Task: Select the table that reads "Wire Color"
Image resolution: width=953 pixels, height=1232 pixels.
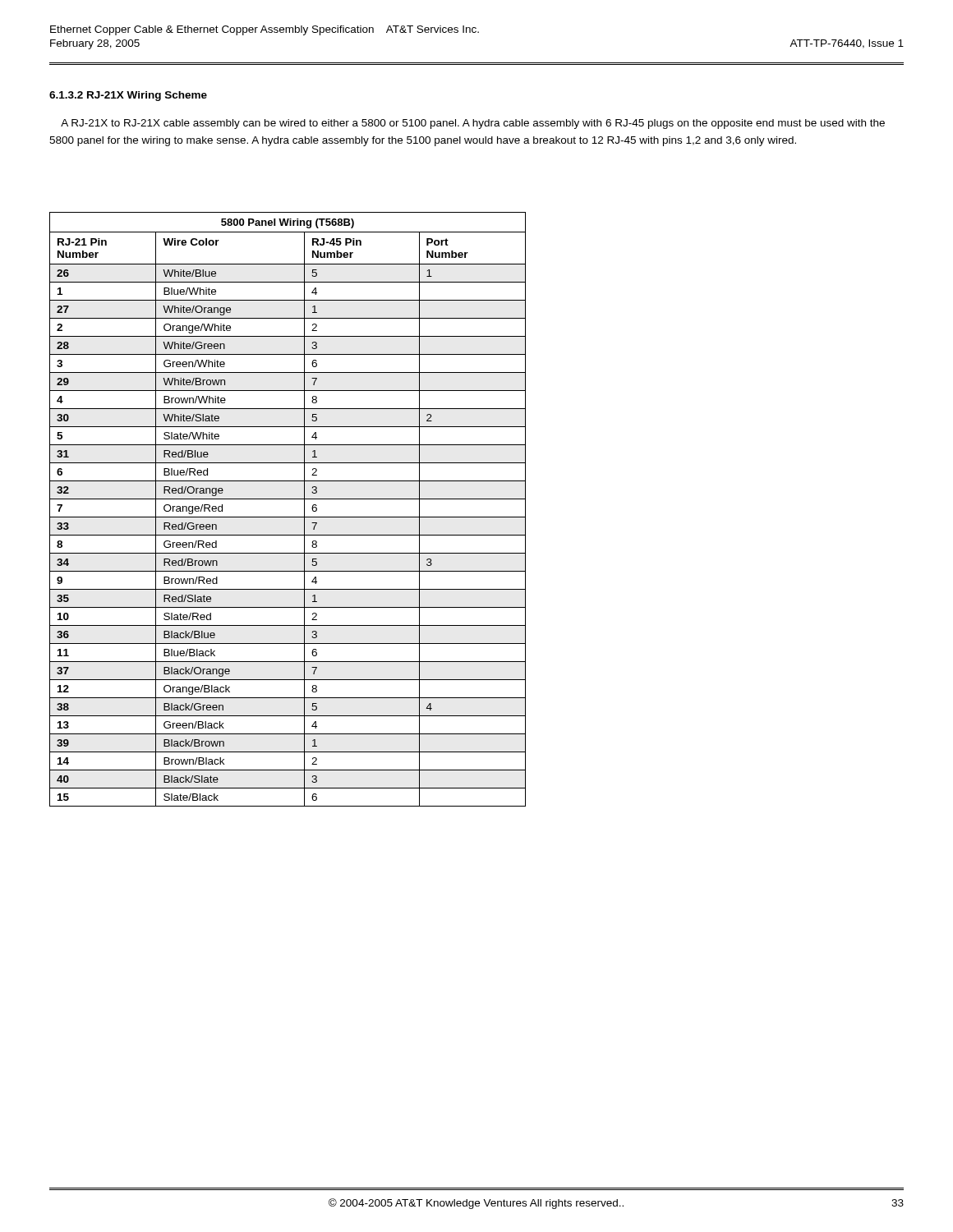Action: (x=288, y=509)
